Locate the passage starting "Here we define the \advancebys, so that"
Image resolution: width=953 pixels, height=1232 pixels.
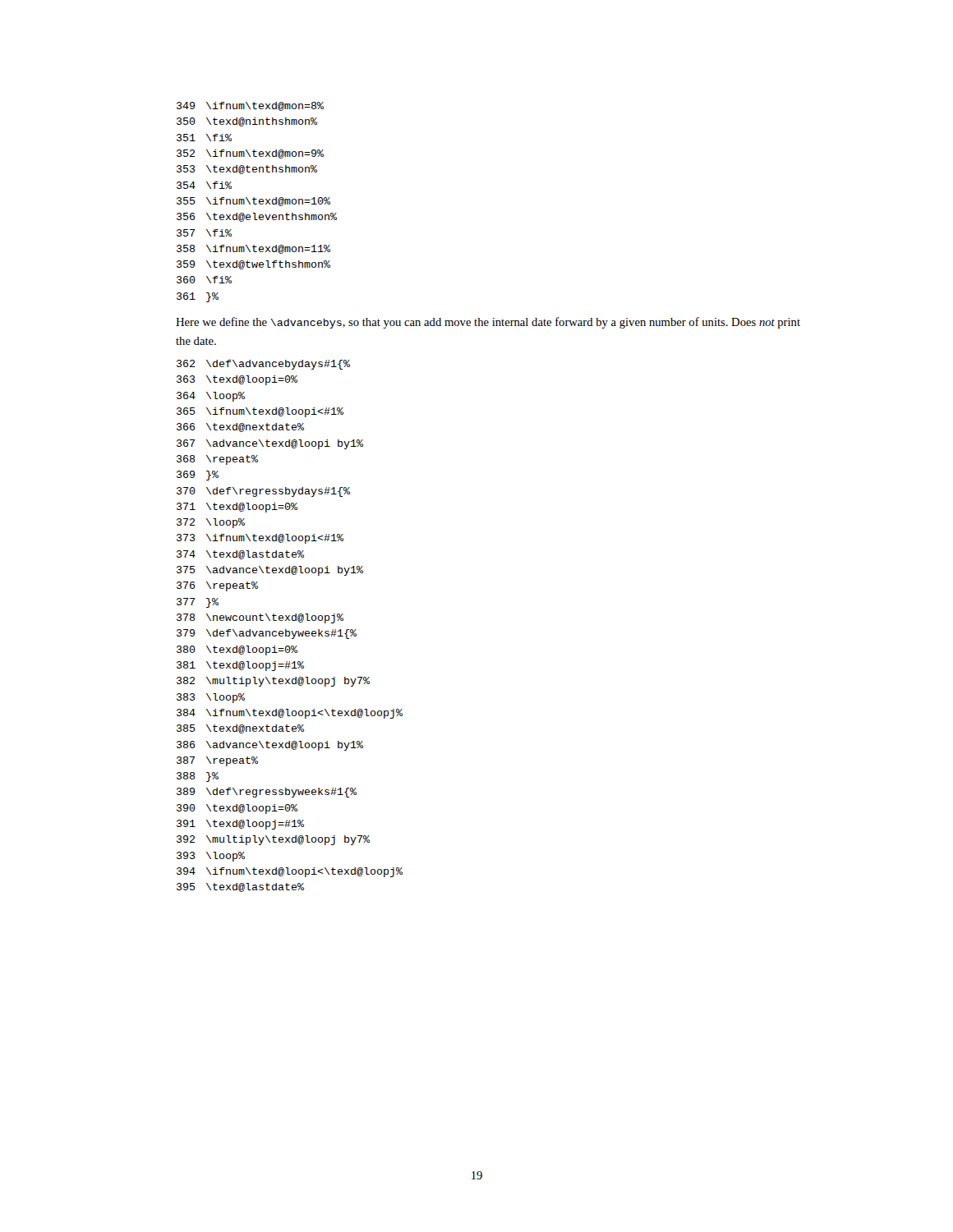click(488, 331)
